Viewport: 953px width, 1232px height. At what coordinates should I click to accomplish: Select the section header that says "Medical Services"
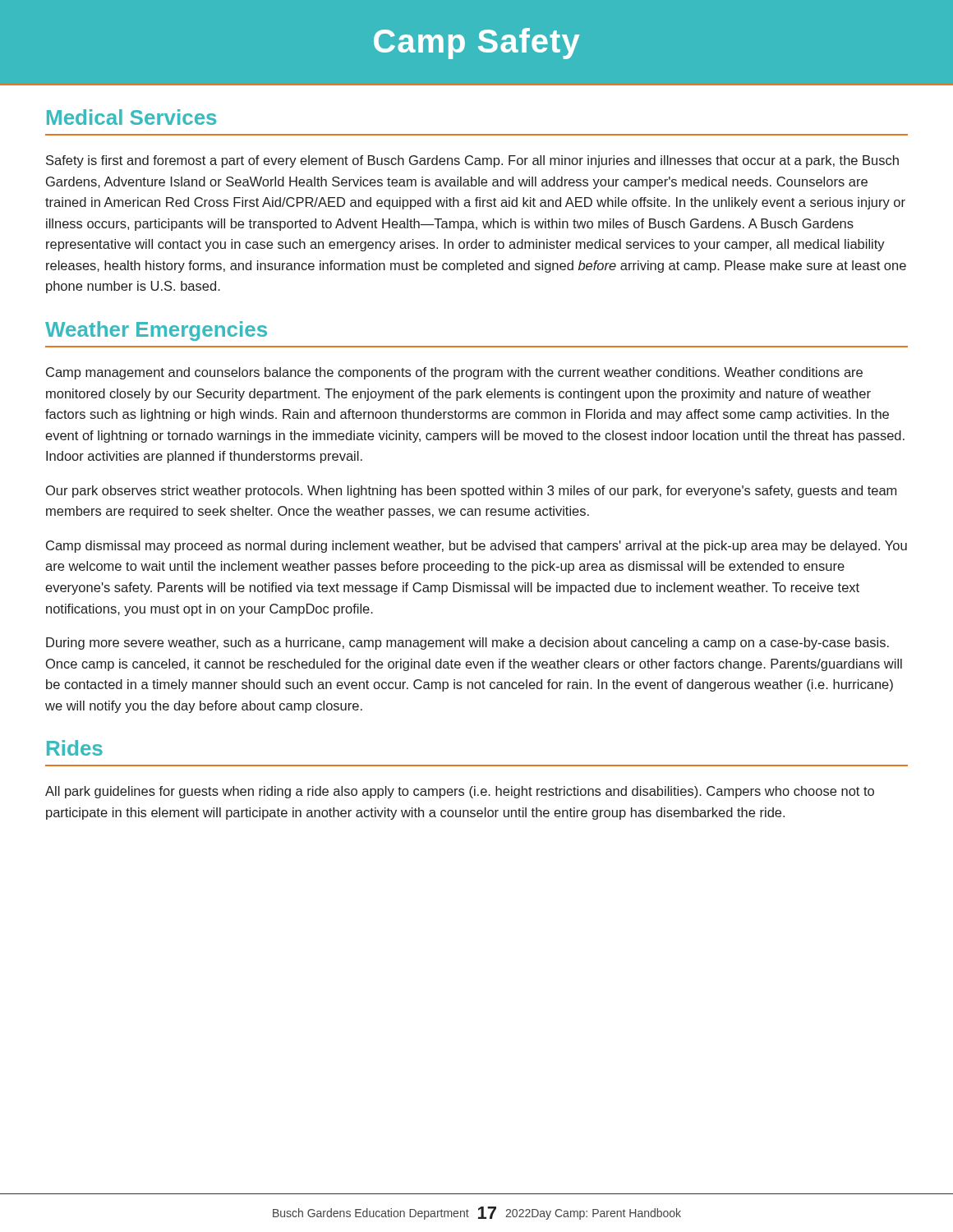pos(131,117)
